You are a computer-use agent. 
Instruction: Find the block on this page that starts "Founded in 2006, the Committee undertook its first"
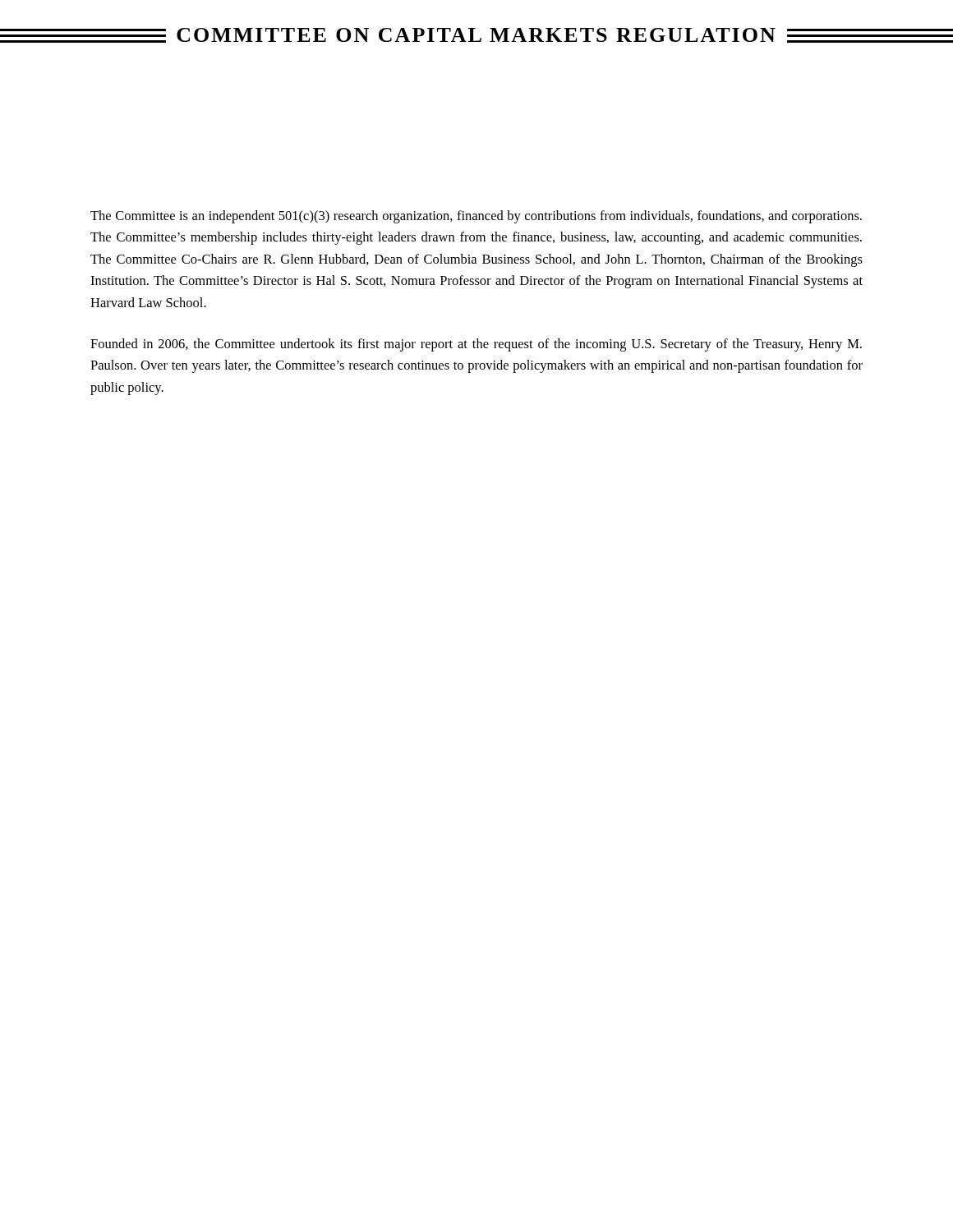[476, 365]
